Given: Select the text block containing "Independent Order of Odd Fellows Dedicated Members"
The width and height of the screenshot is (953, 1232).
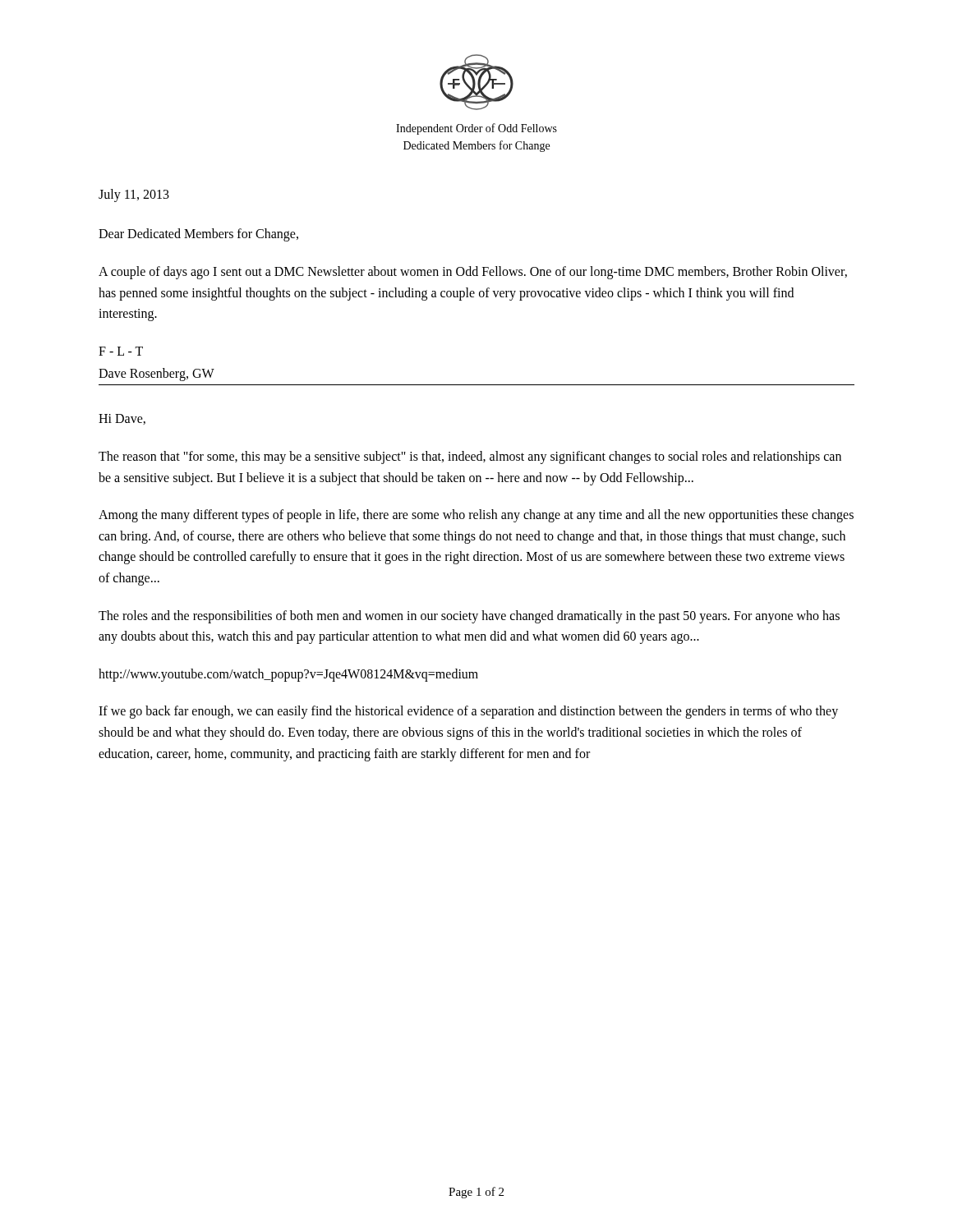Looking at the screenshot, I should pos(476,137).
